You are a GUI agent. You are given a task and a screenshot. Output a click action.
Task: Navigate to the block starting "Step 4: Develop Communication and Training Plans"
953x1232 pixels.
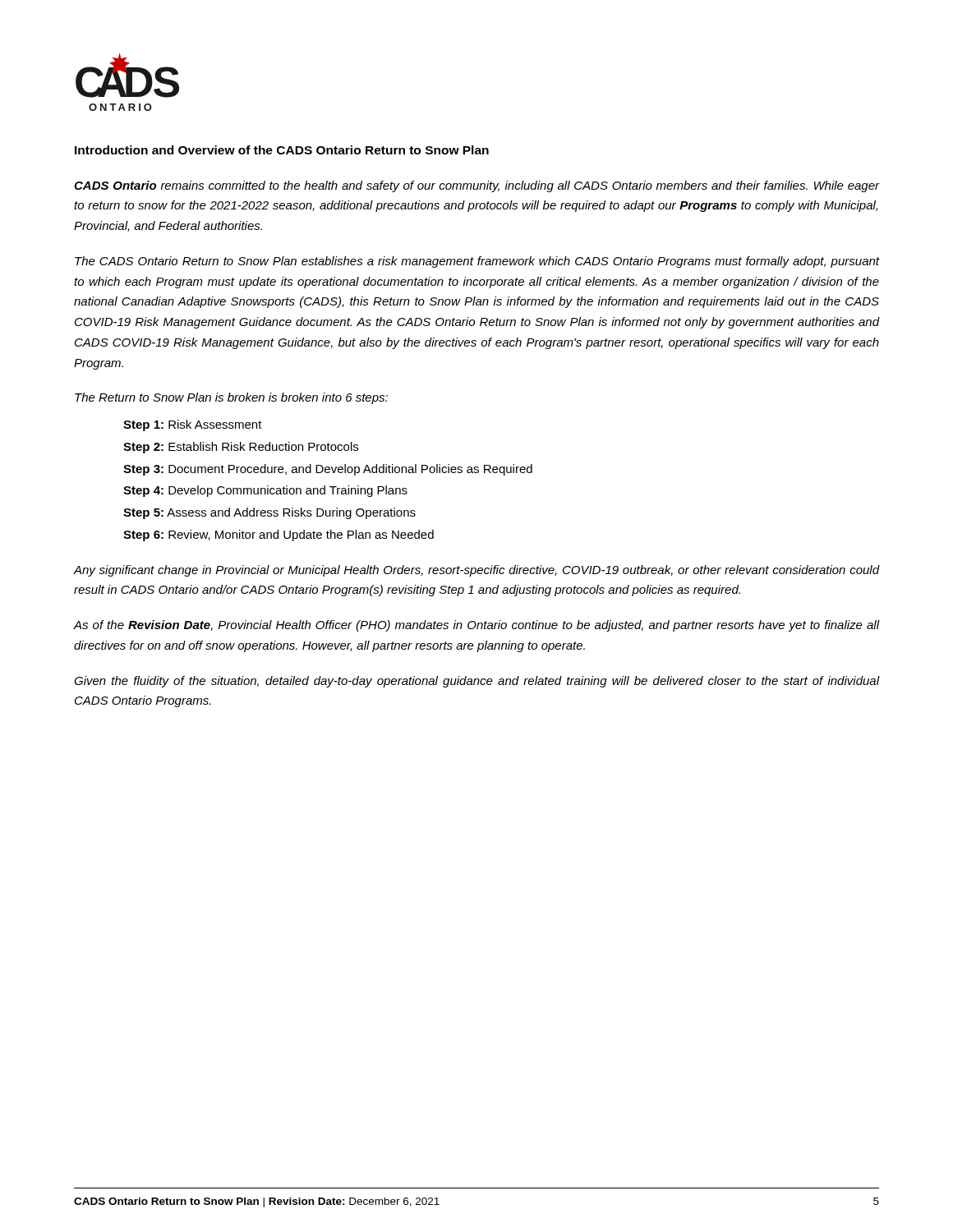[265, 490]
